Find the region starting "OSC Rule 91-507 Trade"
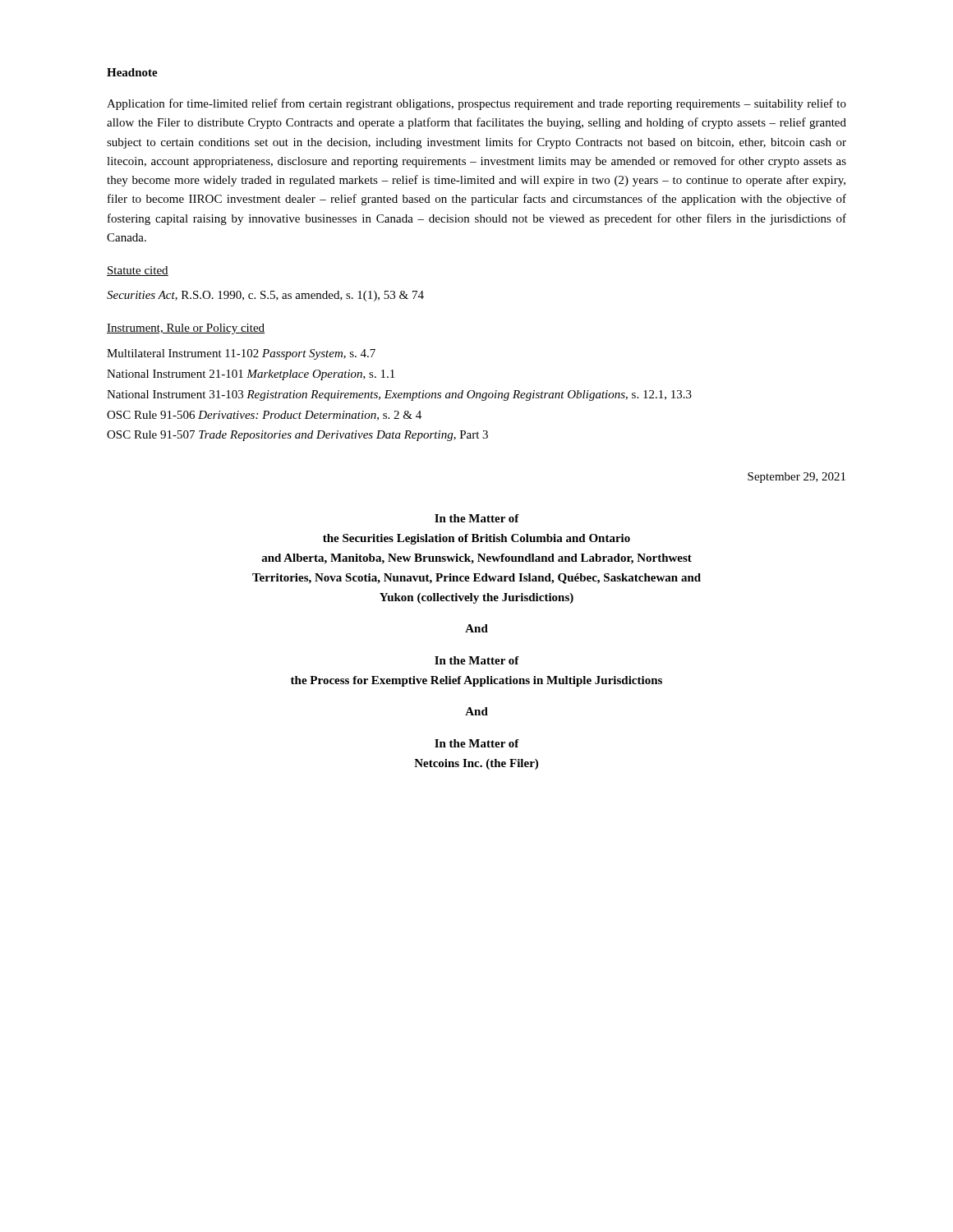Image resolution: width=953 pixels, height=1232 pixels. pyautogui.click(x=298, y=435)
